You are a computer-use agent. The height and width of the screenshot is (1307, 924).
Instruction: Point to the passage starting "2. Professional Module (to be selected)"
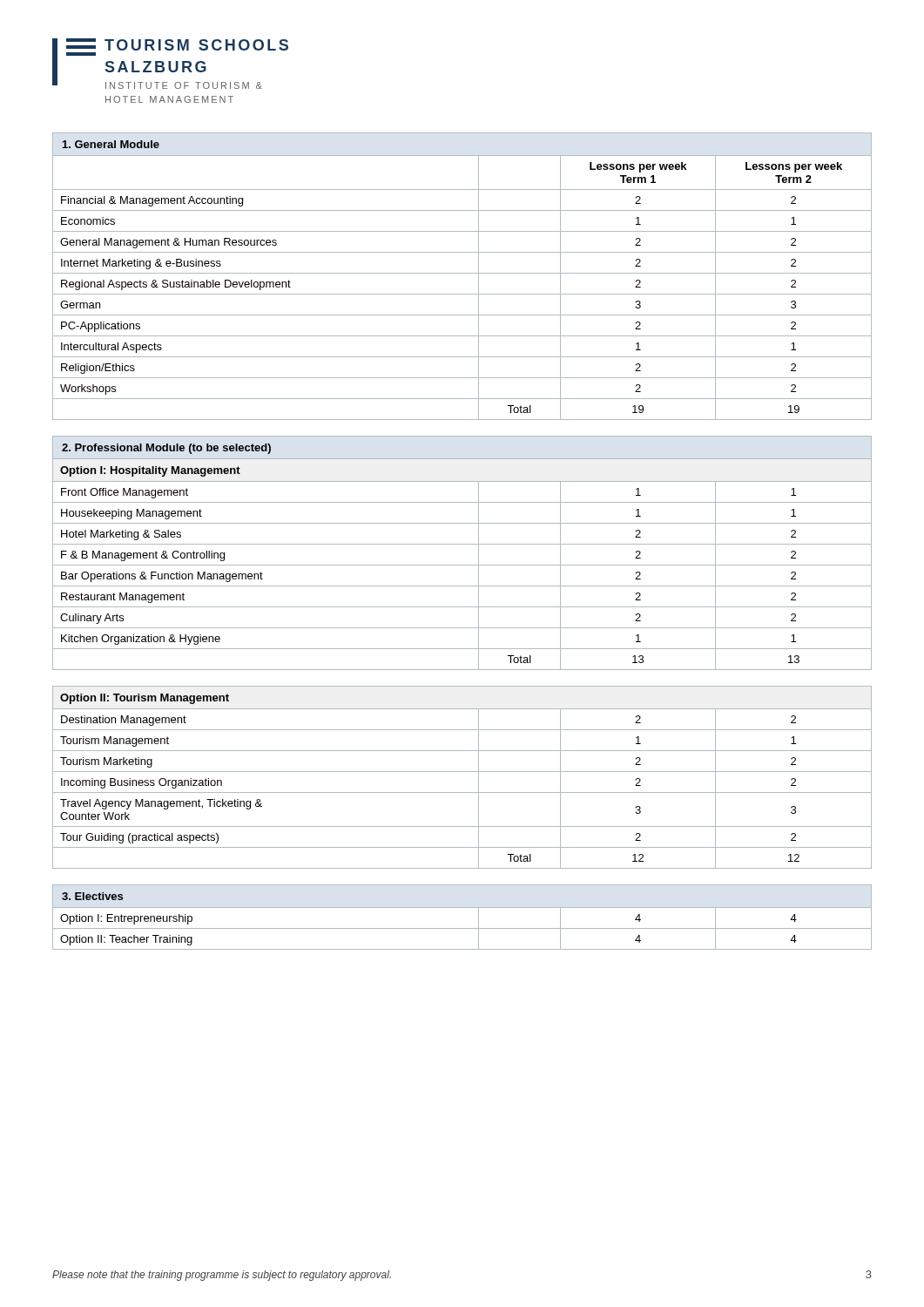167,448
